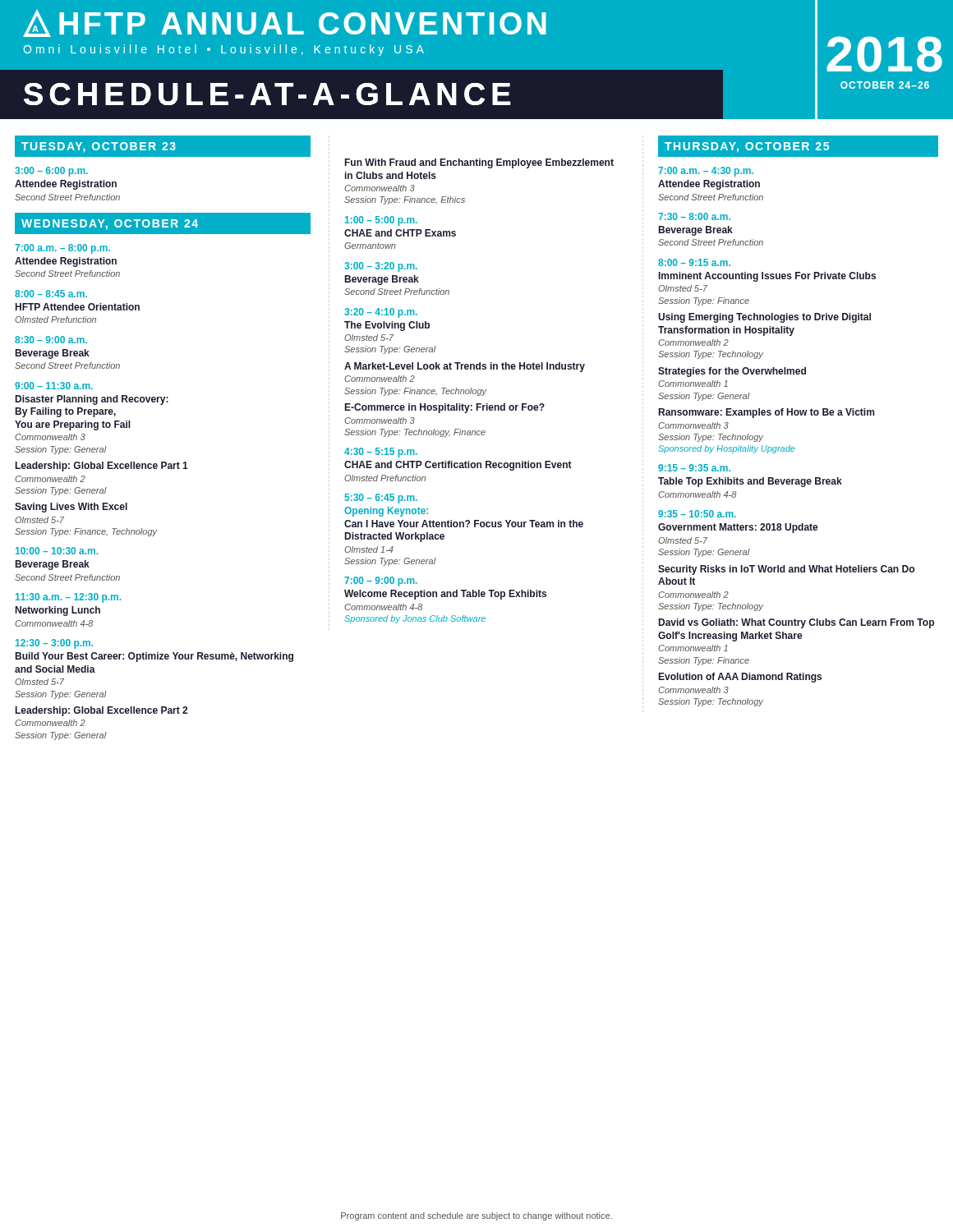Find the text block that says "9:00 – 11:30 a.m. Disaster"
This screenshot has height=1232, width=953.
[x=54, y=386]
